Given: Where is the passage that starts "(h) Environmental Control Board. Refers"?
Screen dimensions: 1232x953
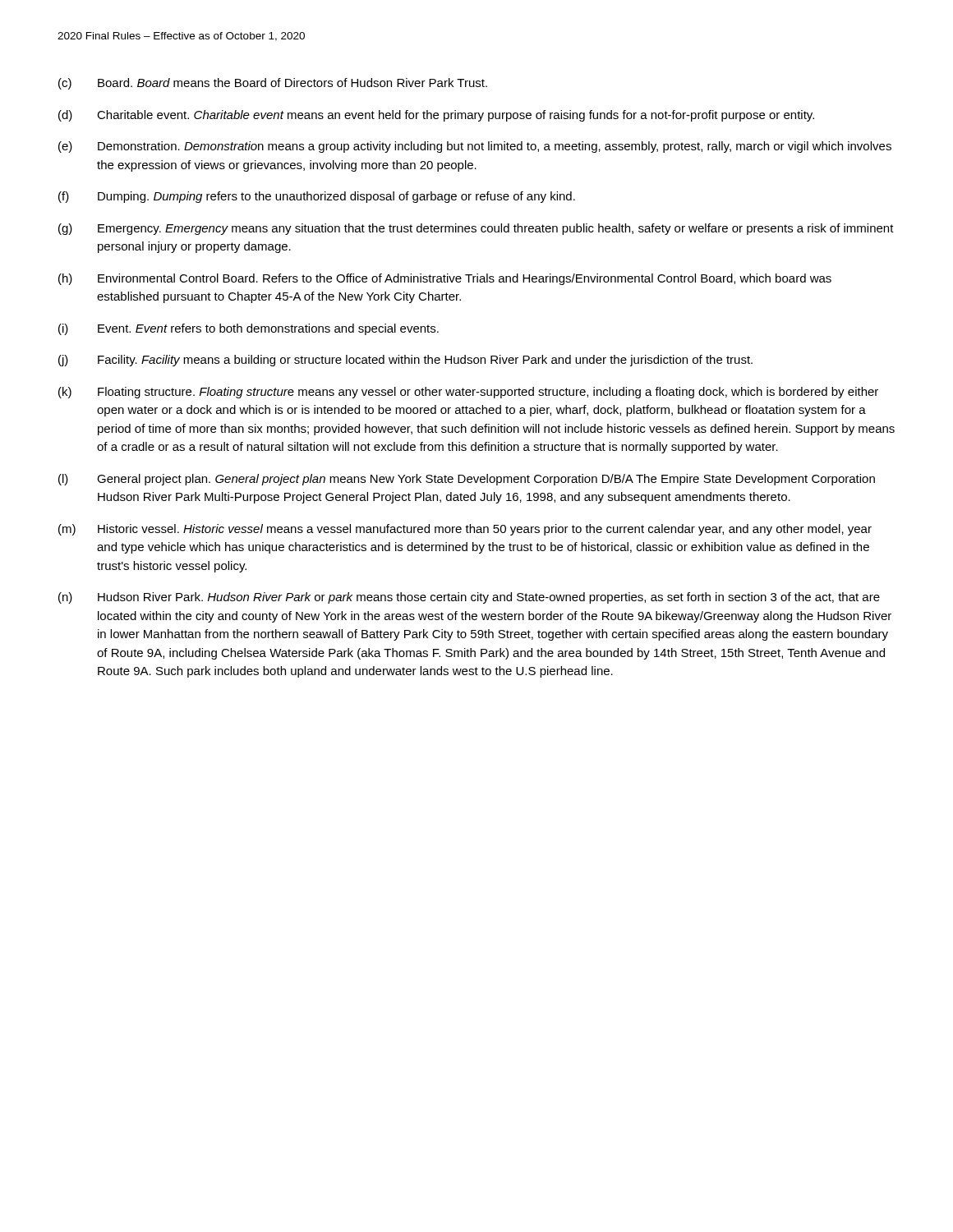Looking at the screenshot, I should (x=476, y=287).
